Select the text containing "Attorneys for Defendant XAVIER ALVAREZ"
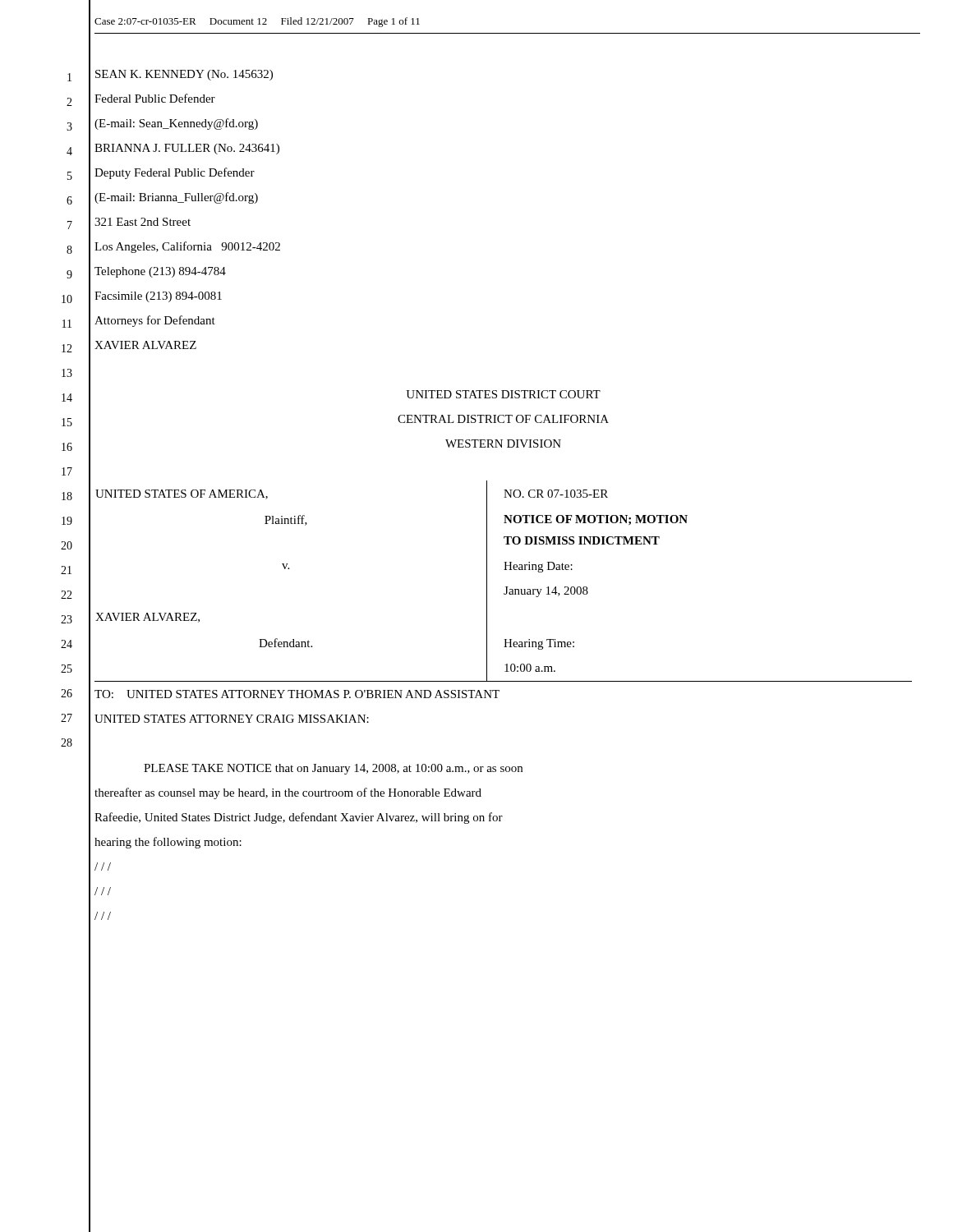953x1232 pixels. pyautogui.click(x=155, y=333)
